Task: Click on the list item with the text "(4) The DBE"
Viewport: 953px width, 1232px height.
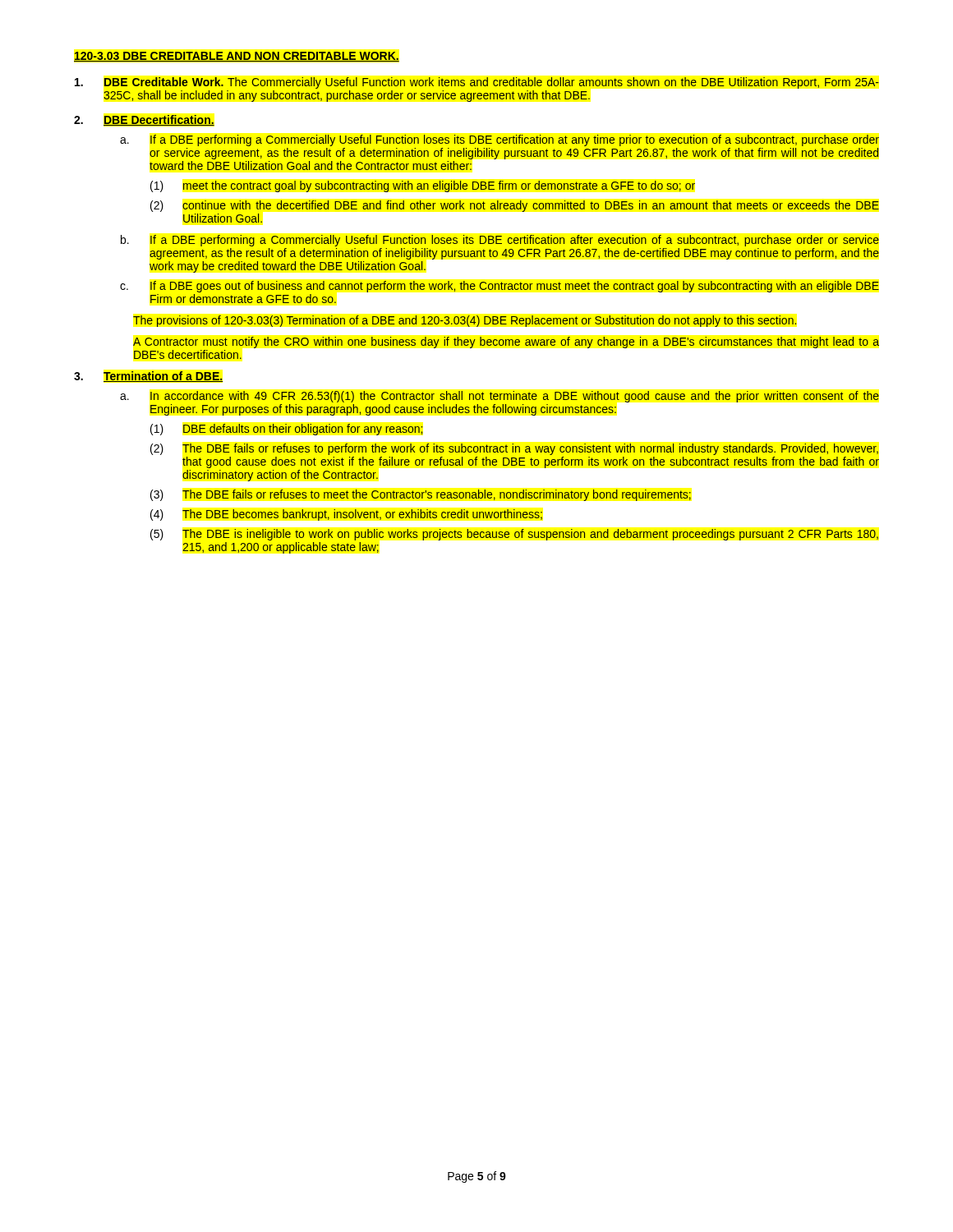Action: click(x=506, y=514)
